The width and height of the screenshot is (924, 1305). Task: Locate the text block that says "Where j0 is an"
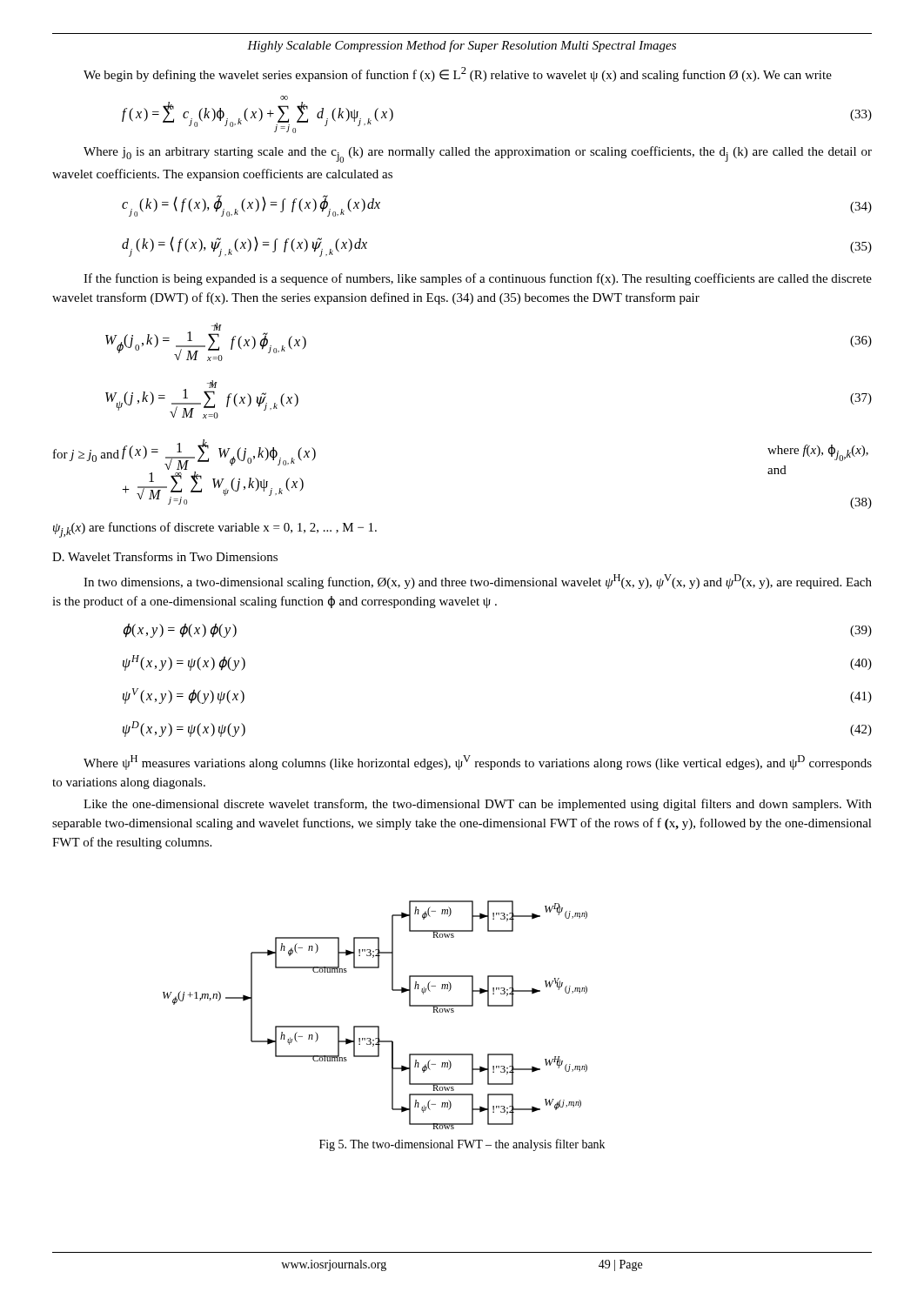(x=462, y=163)
